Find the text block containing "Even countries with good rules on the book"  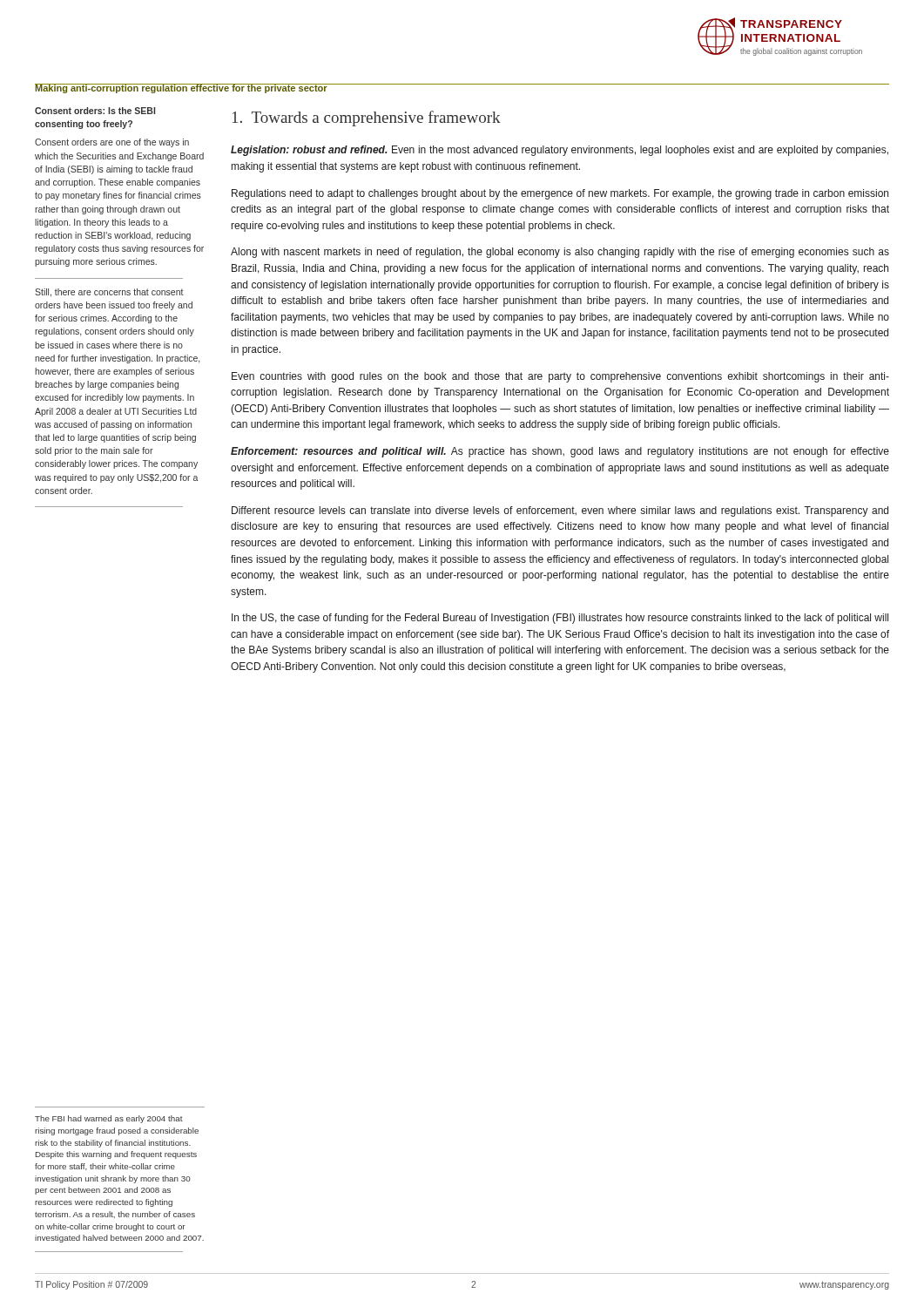click(560, 400)
